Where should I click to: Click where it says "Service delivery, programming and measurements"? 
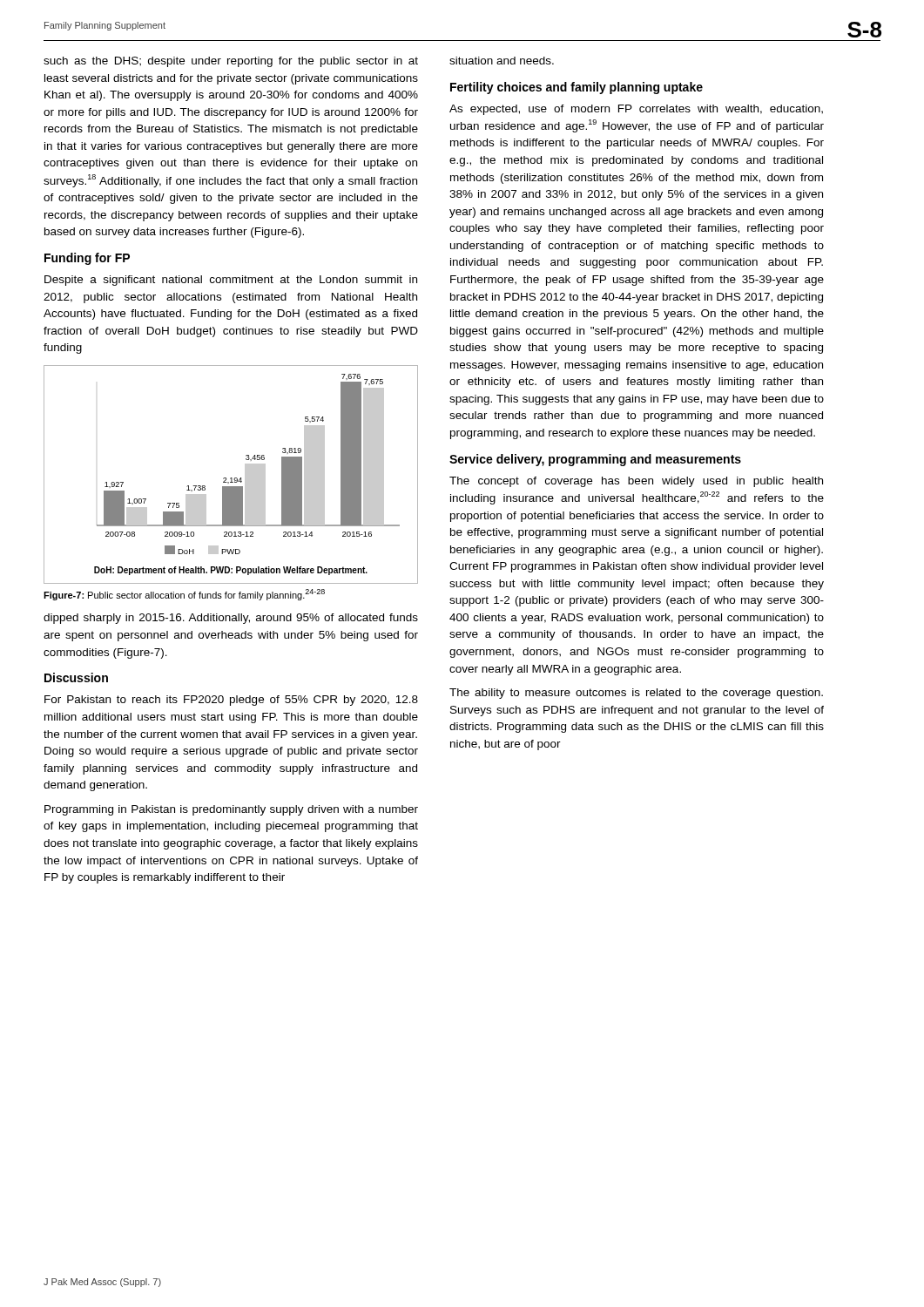pos(595,459)
